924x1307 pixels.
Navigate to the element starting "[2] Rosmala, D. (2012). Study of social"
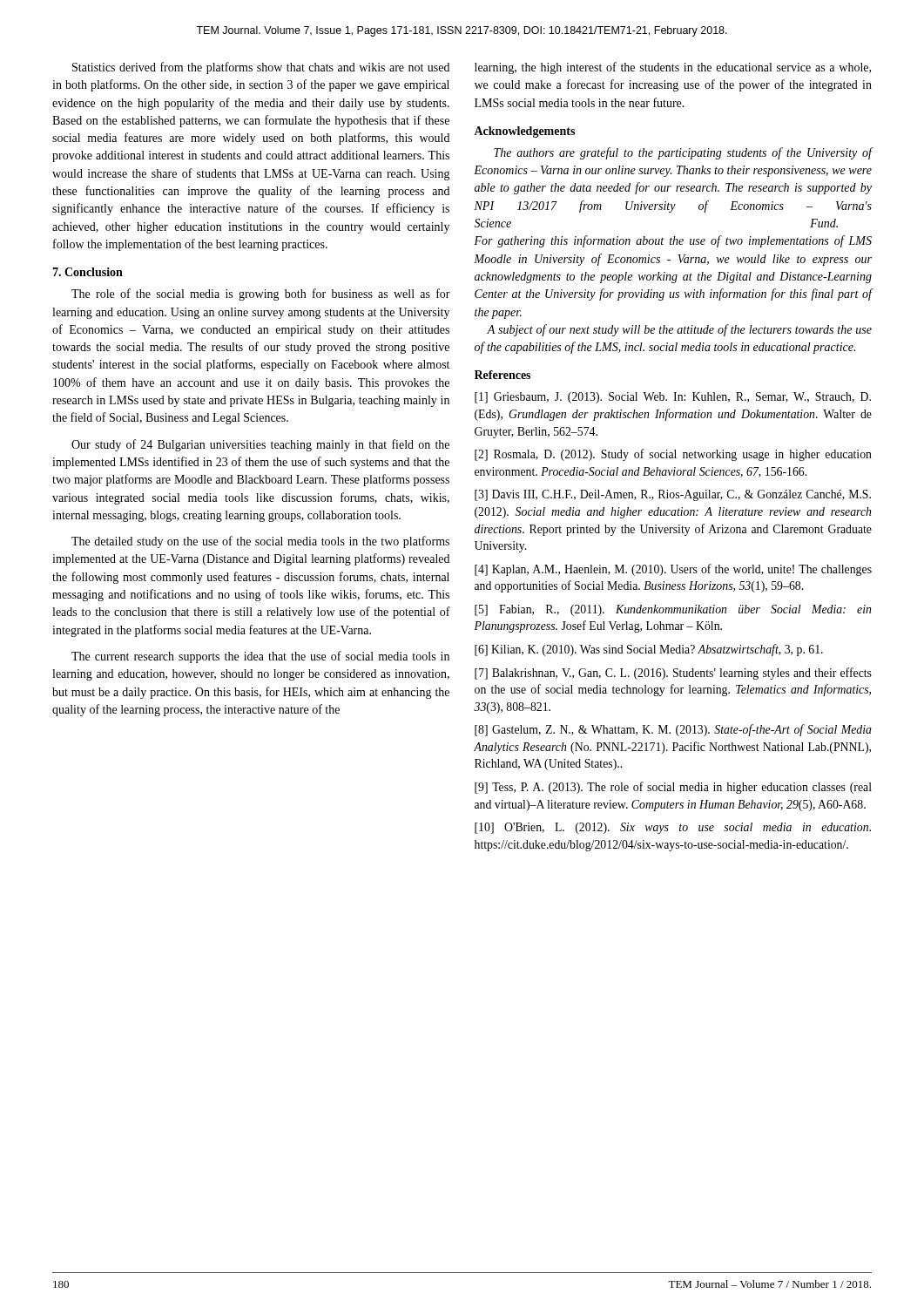pos(673,463)
